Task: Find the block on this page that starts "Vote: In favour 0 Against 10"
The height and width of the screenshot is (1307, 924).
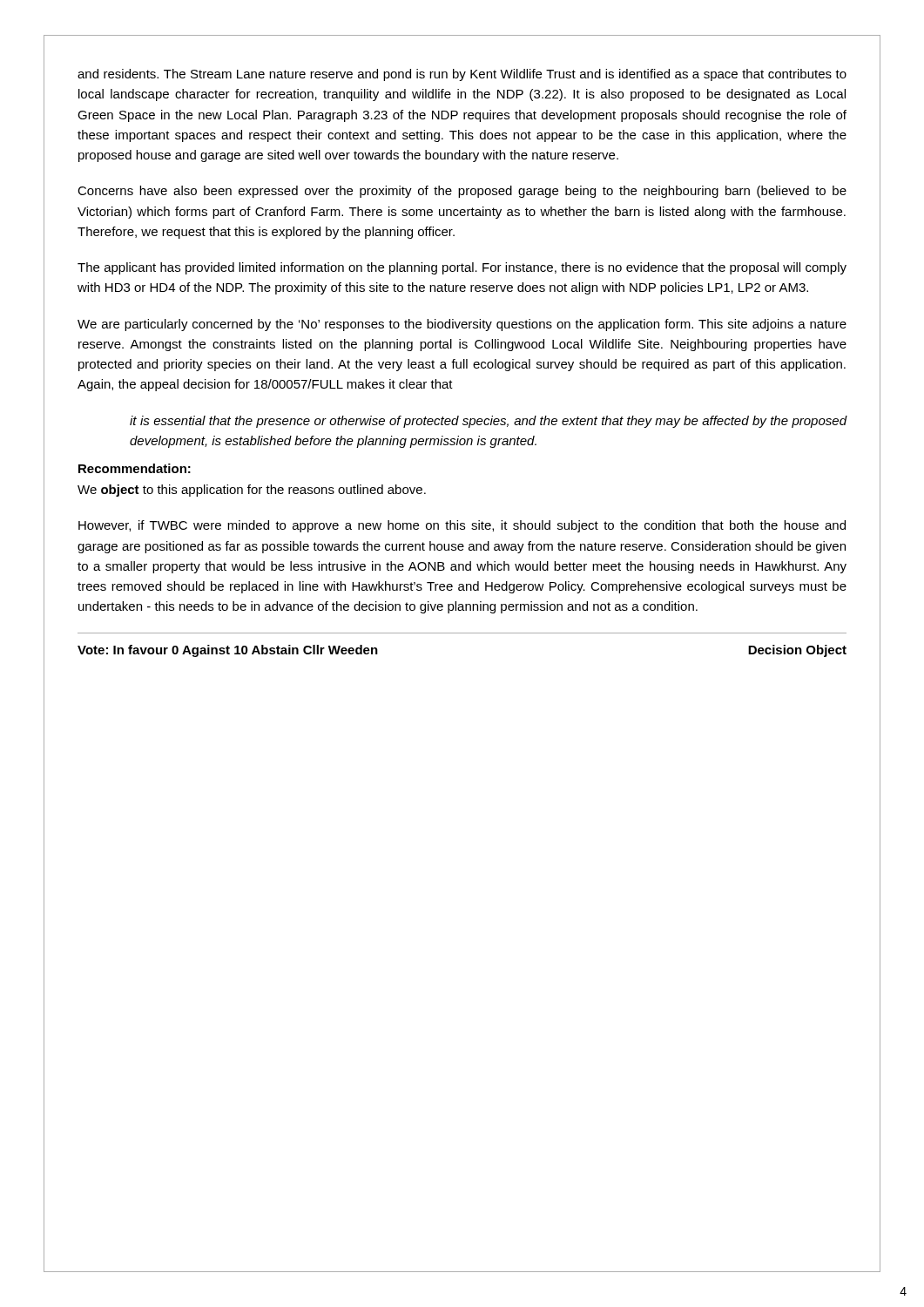Action: coord(224,651)
